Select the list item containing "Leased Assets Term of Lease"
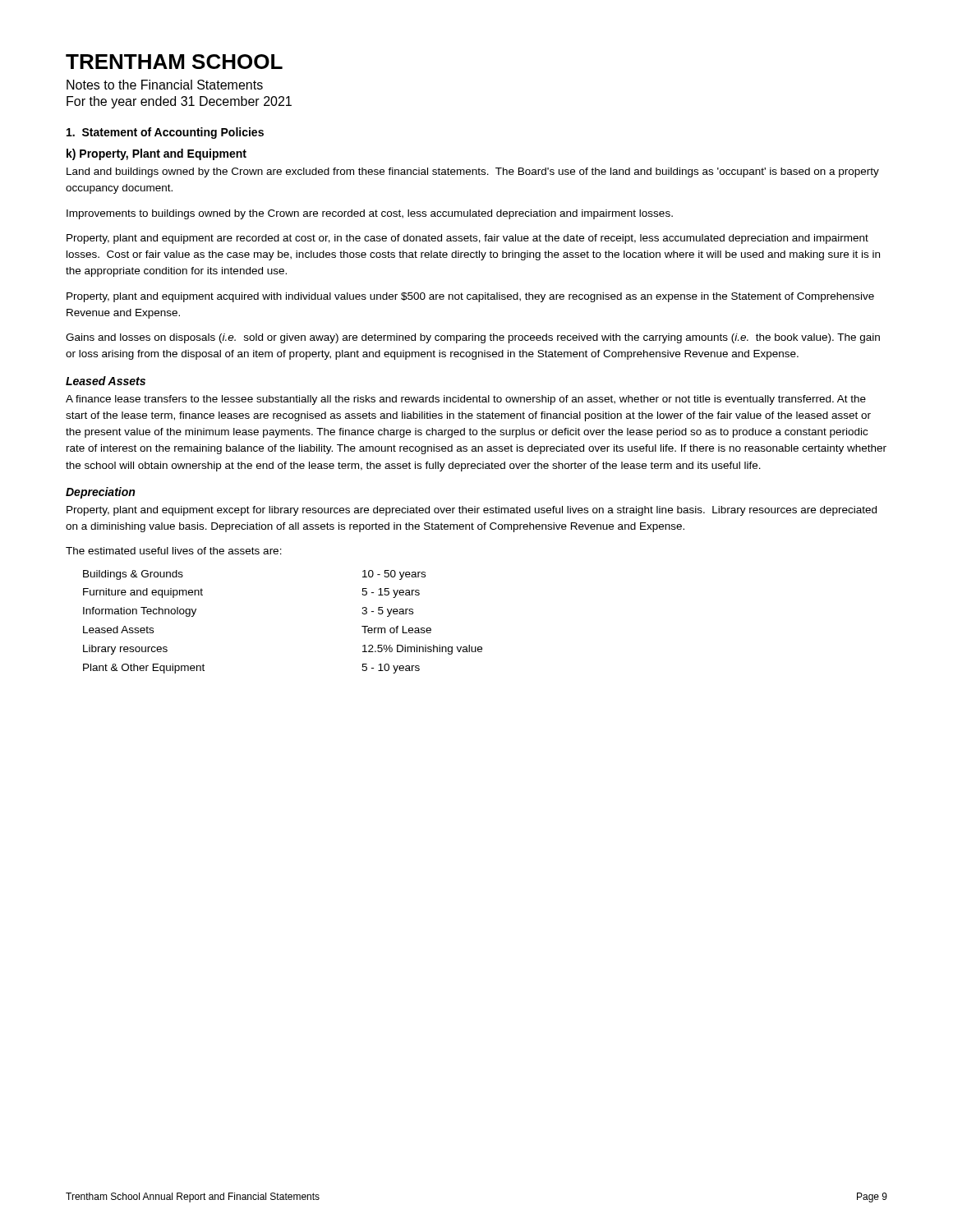This screenshot has height=1232, width=953. 116,629
